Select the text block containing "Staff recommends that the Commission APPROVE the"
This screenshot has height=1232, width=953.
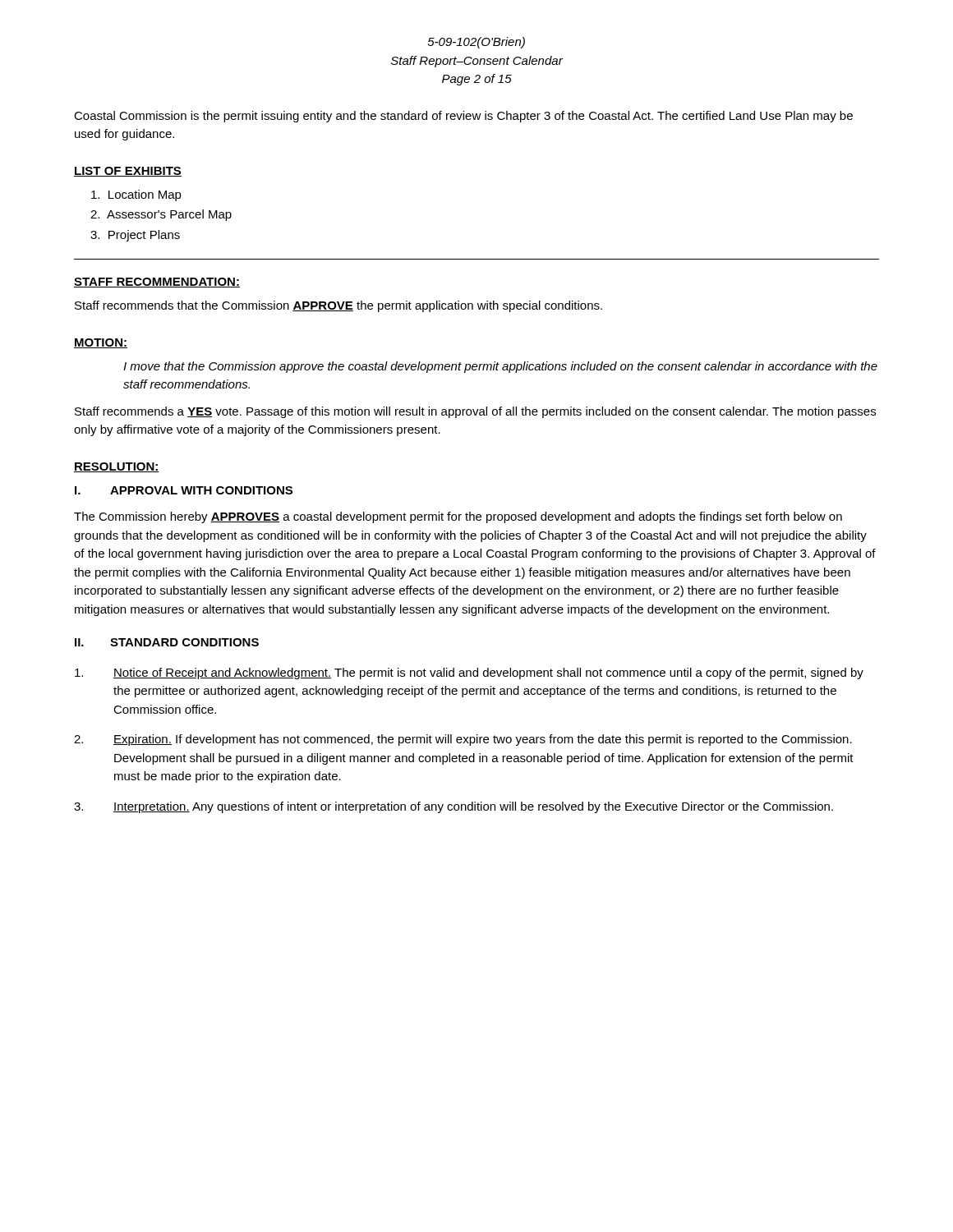(x=339, y=305)
